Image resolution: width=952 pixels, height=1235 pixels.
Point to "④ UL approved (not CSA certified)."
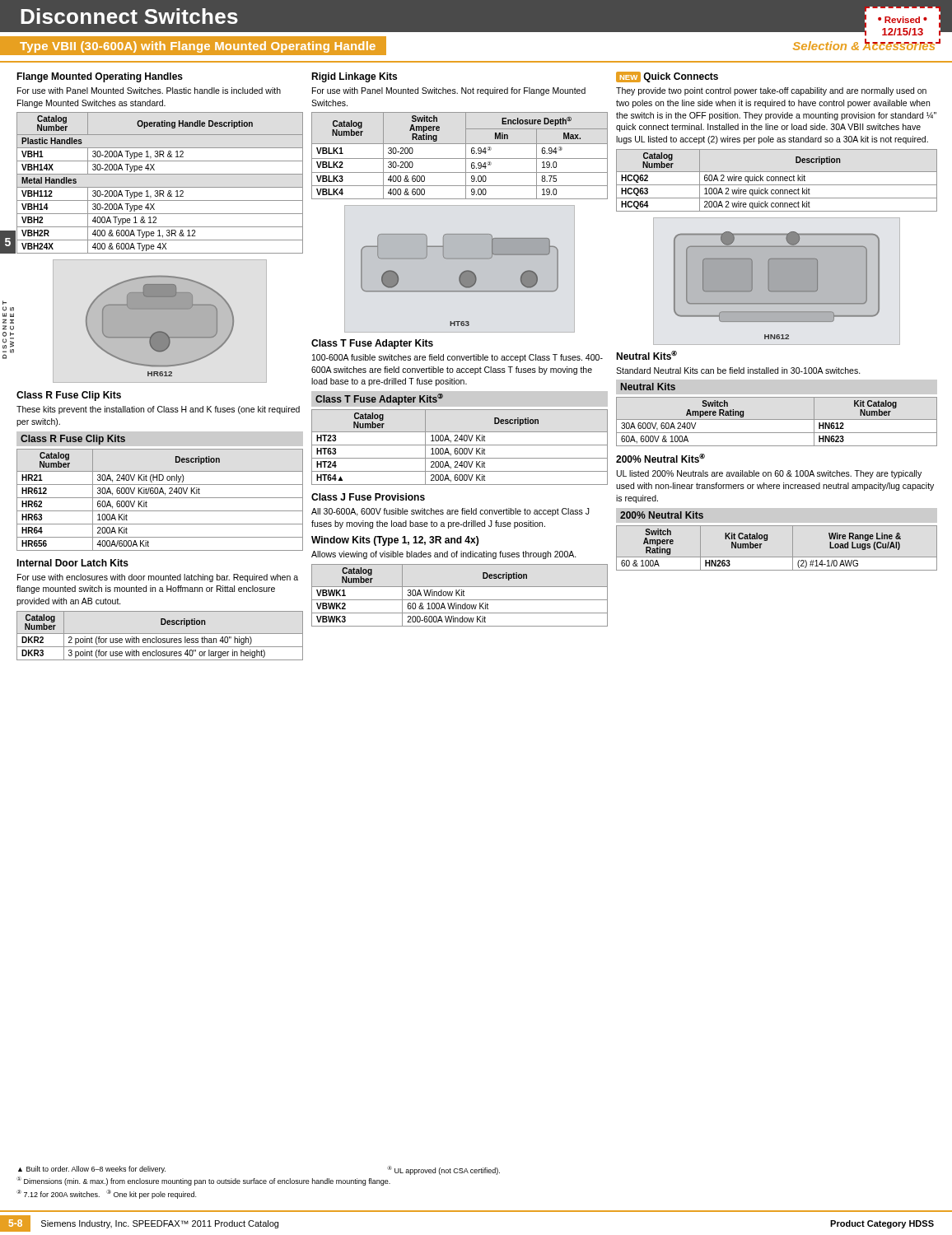444,1170
